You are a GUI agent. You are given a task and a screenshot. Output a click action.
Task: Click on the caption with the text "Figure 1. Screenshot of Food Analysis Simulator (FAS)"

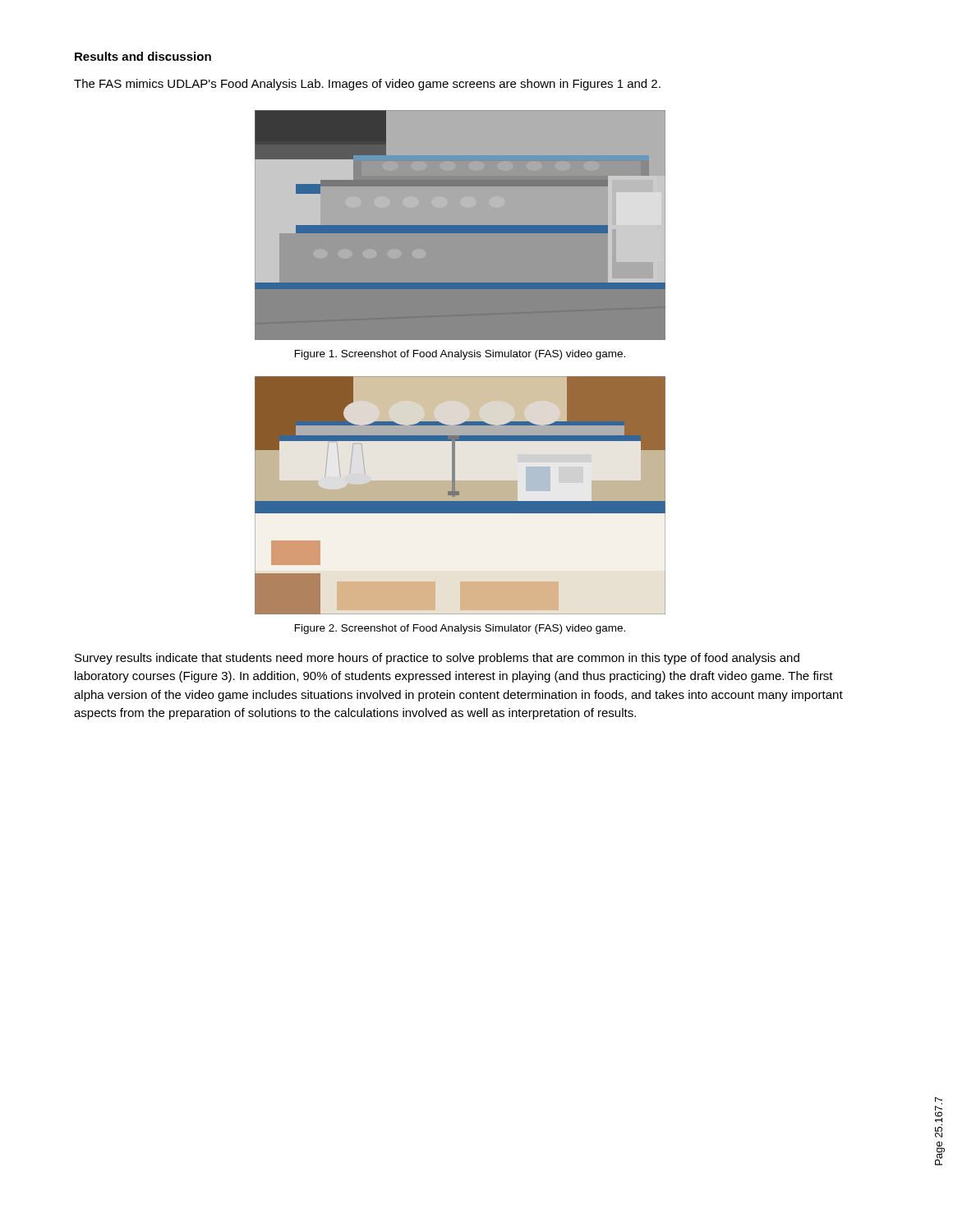click(x=460, y=353)
